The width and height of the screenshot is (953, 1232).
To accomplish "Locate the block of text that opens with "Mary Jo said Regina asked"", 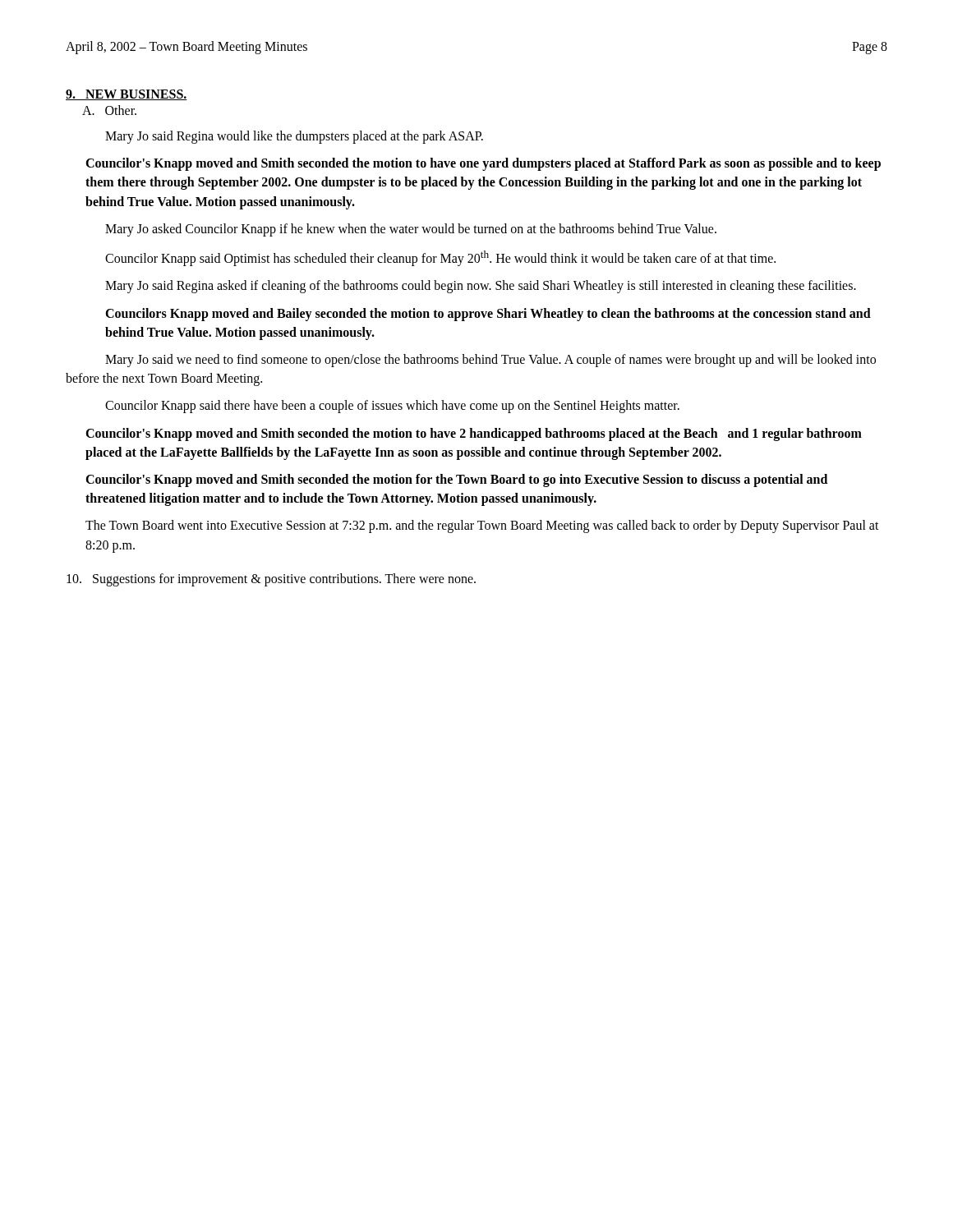I will [x=476, y=286].
